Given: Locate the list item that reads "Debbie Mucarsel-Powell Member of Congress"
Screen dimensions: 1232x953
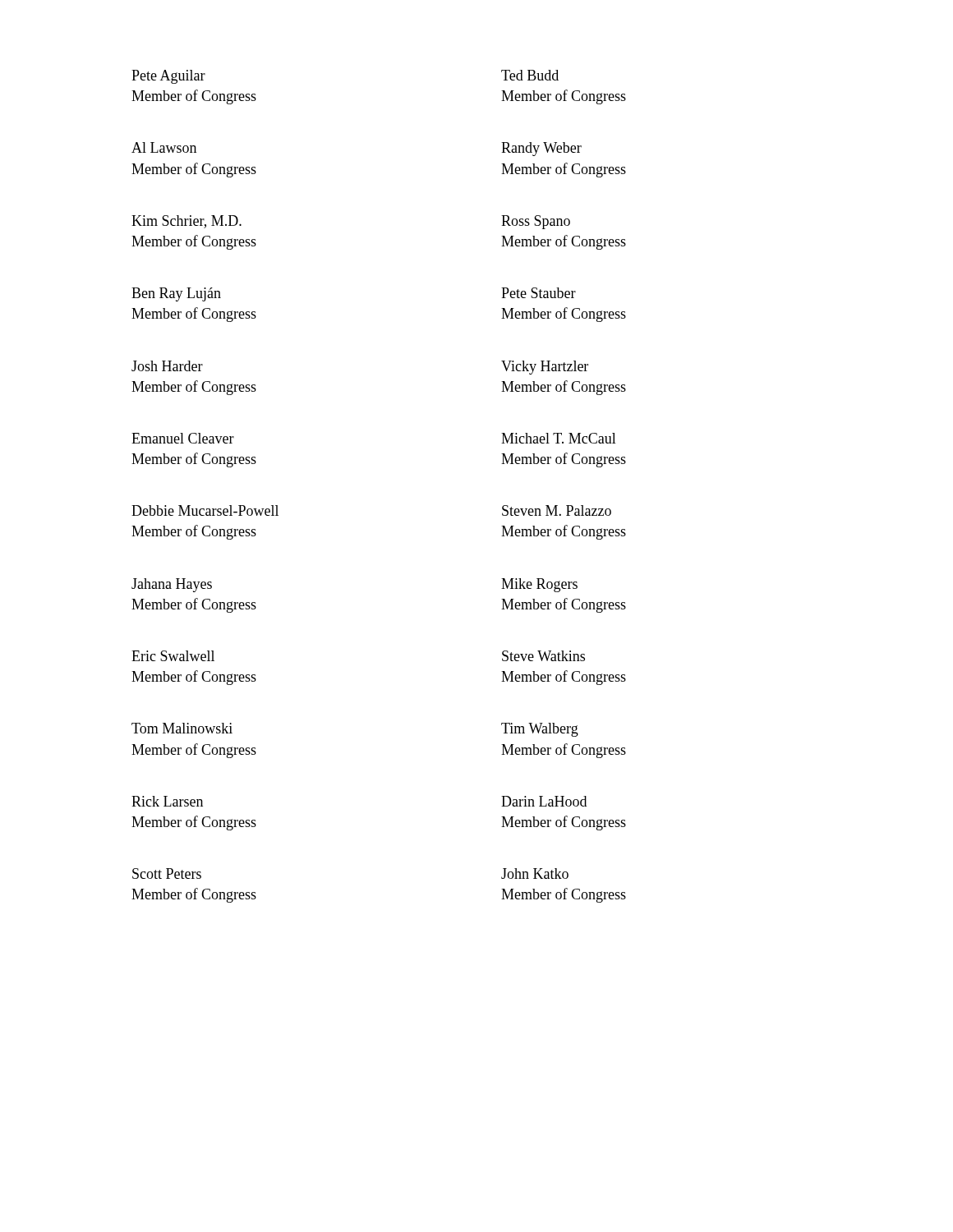Looking at the screenshot, I should point(205,510).
